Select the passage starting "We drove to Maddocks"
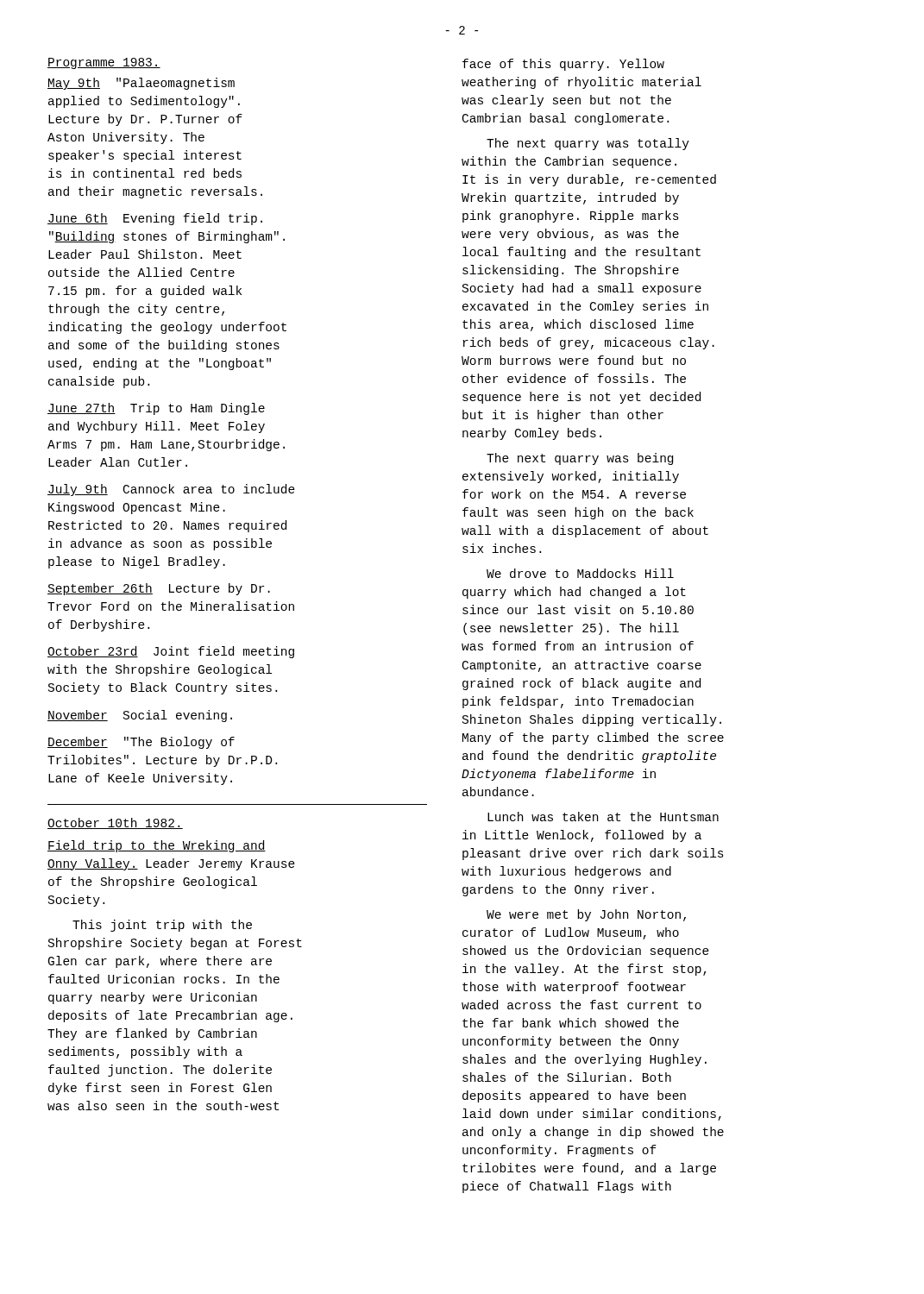 (x=593, y=684)
